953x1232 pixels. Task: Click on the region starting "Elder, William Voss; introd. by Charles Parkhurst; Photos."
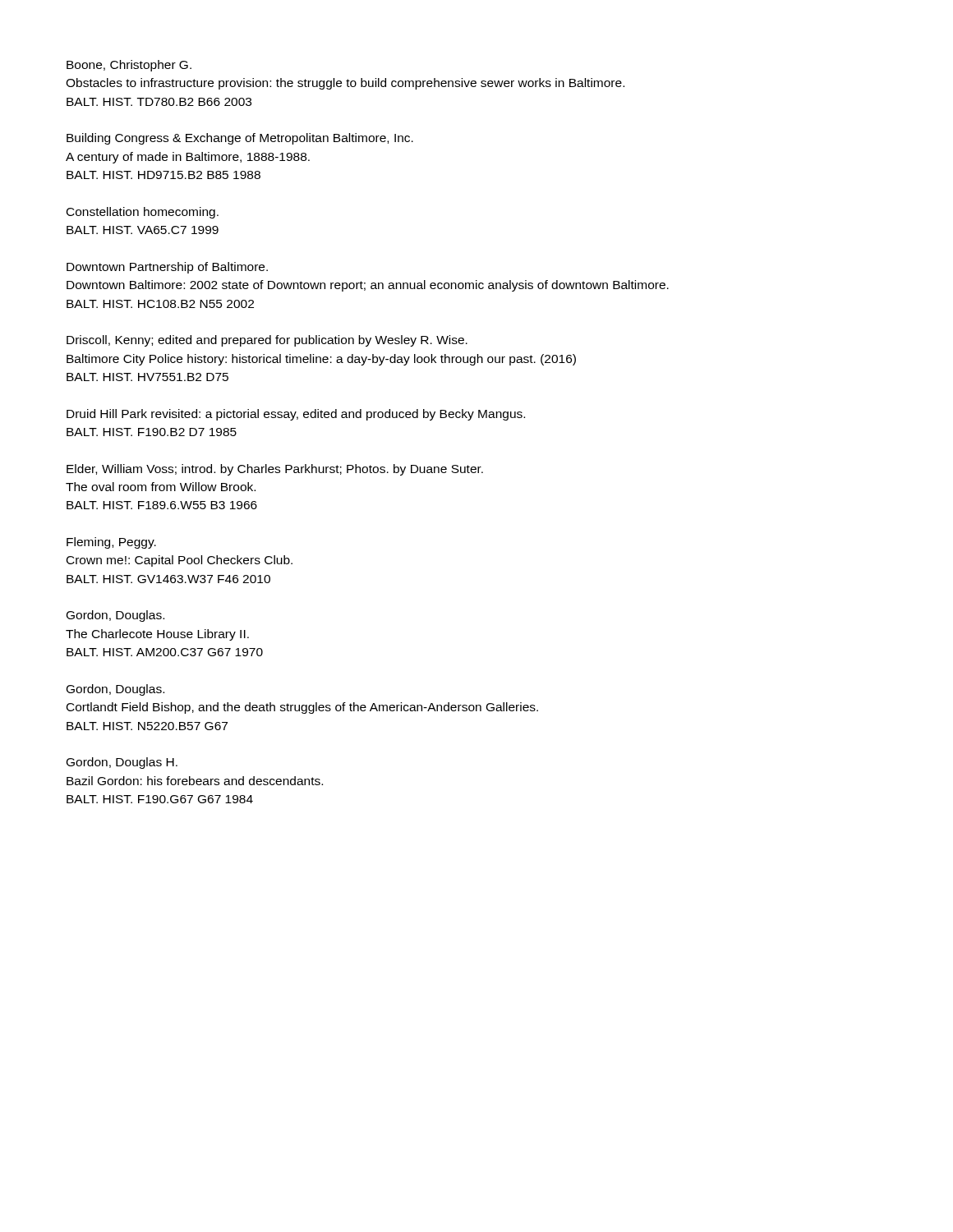tap(275, 470)
